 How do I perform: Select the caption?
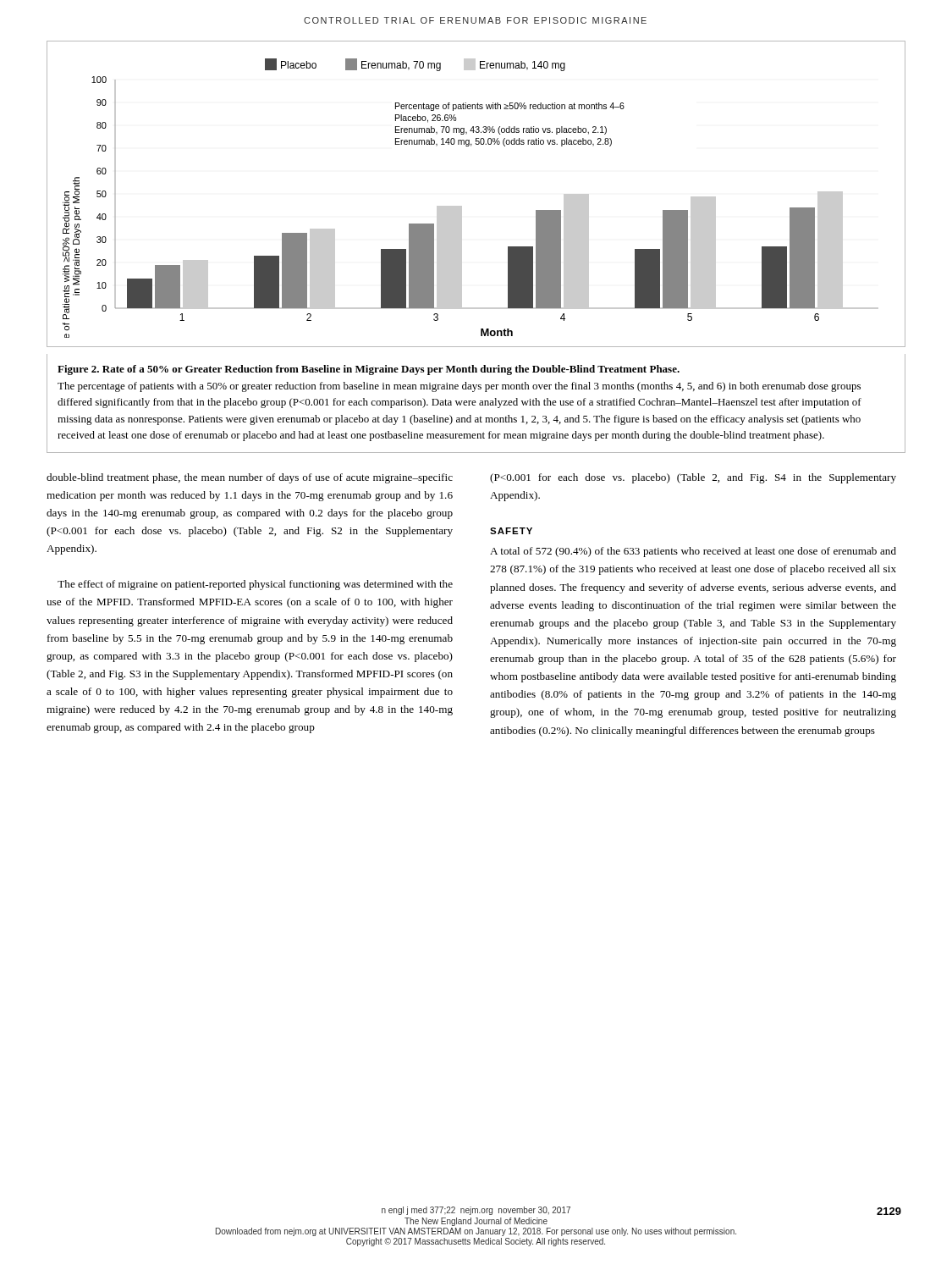point(459,402)
